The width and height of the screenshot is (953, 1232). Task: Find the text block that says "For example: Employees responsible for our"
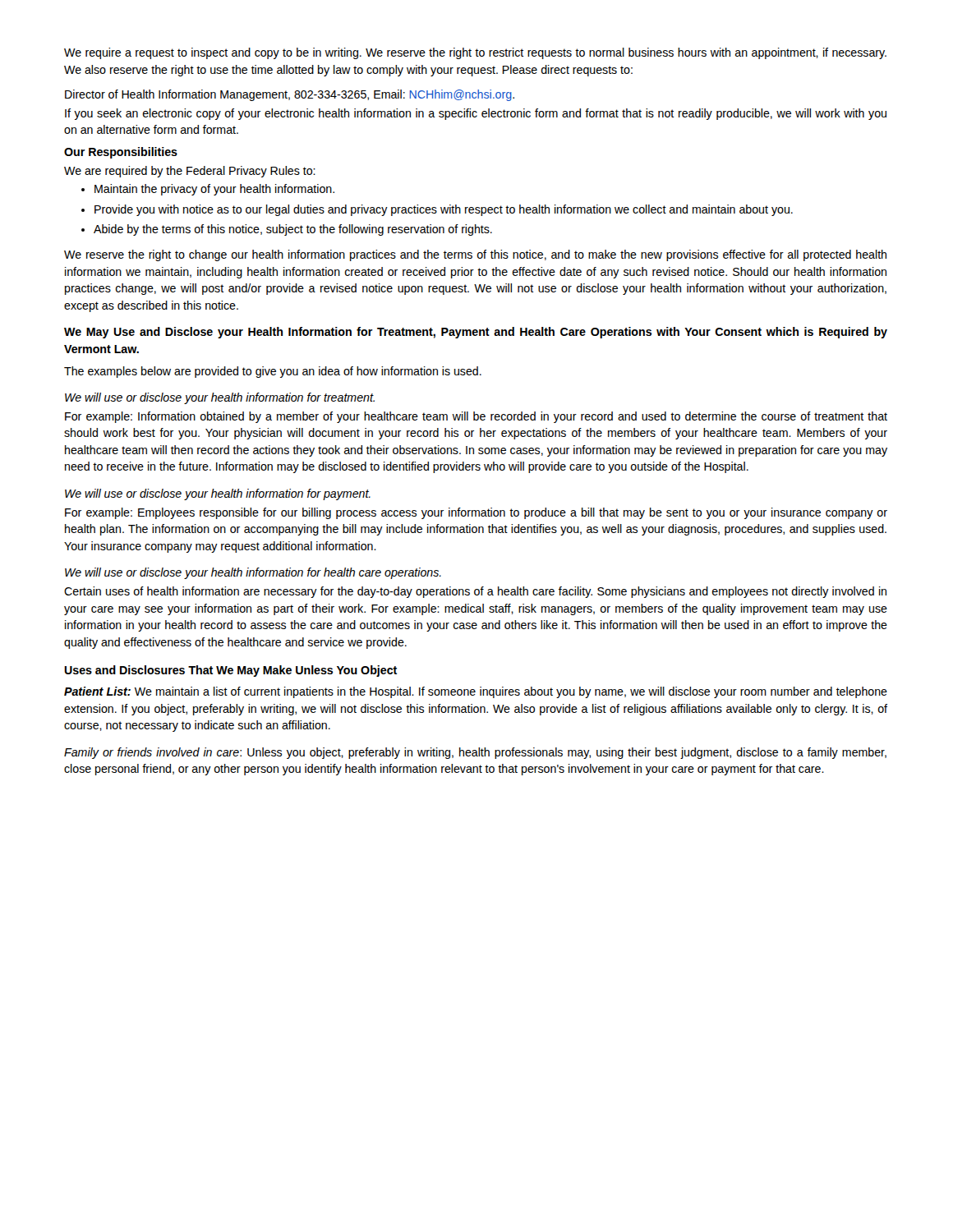pos(476,529)
